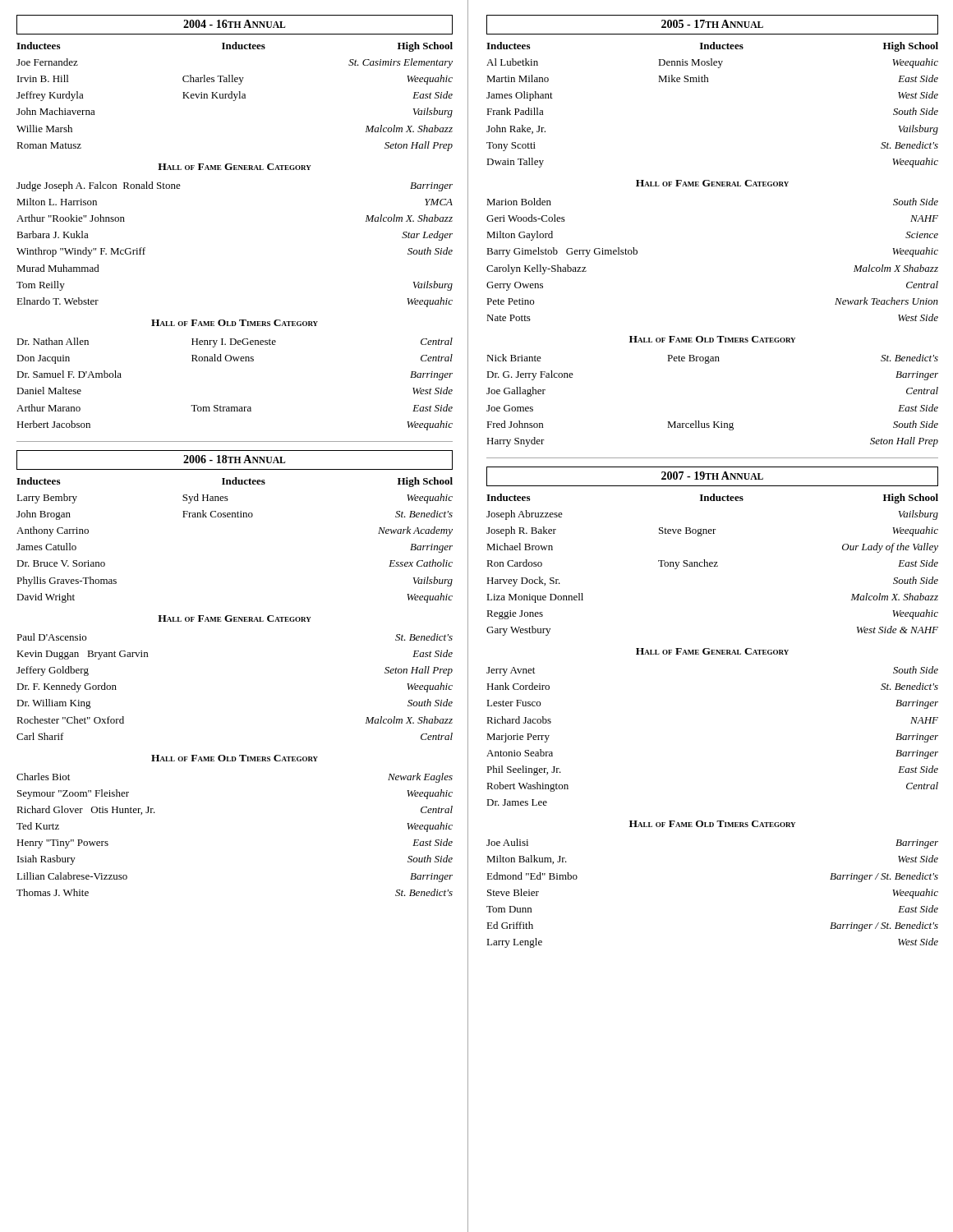This screenshot has width=953, height=1232.
Task: Navigate to the text starting "2005 - 17TH ANNUAL"
Action: pyautogui.click(x=712, y=25)
